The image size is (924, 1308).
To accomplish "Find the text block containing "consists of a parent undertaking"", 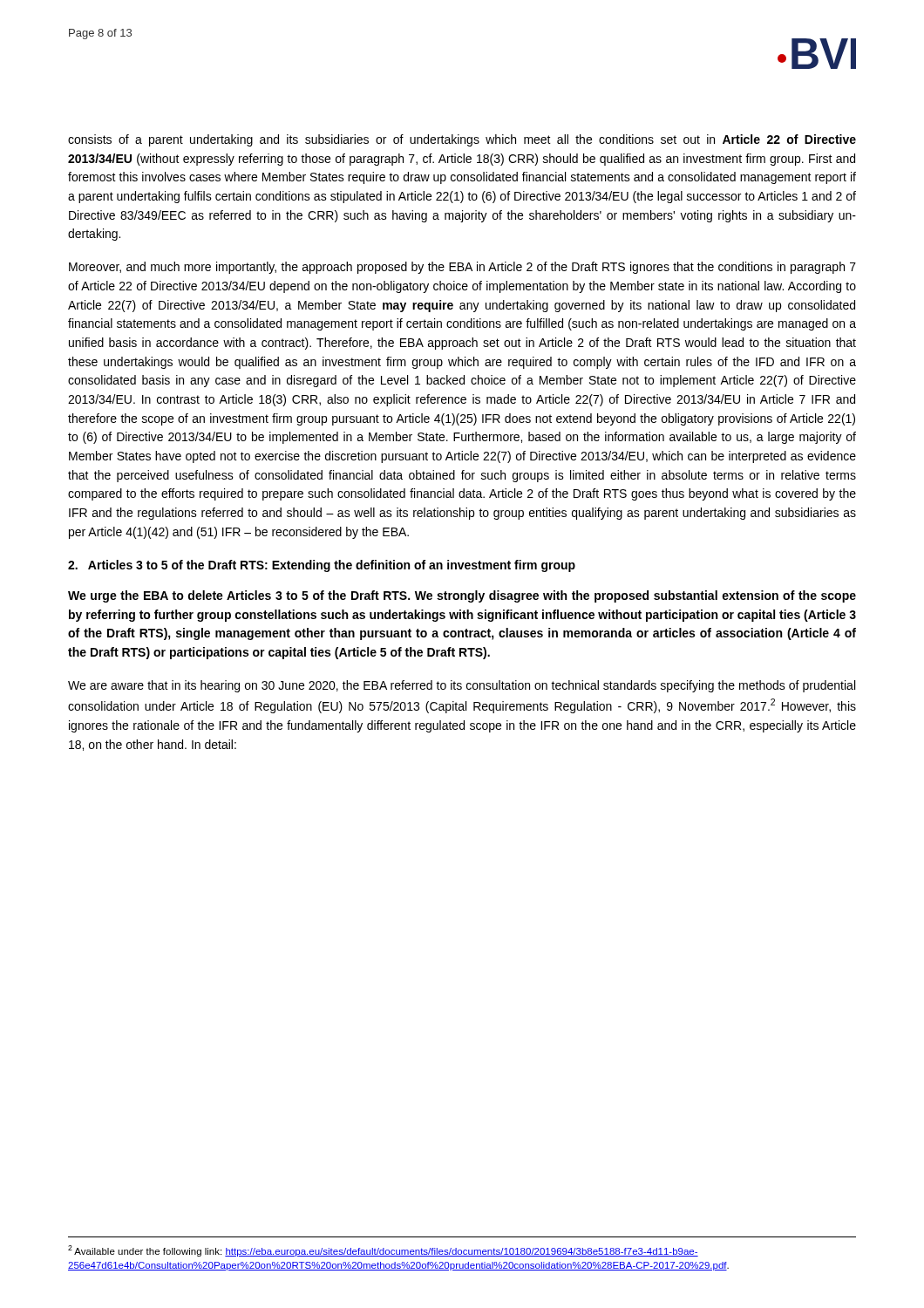I will (x=462, y=188).
